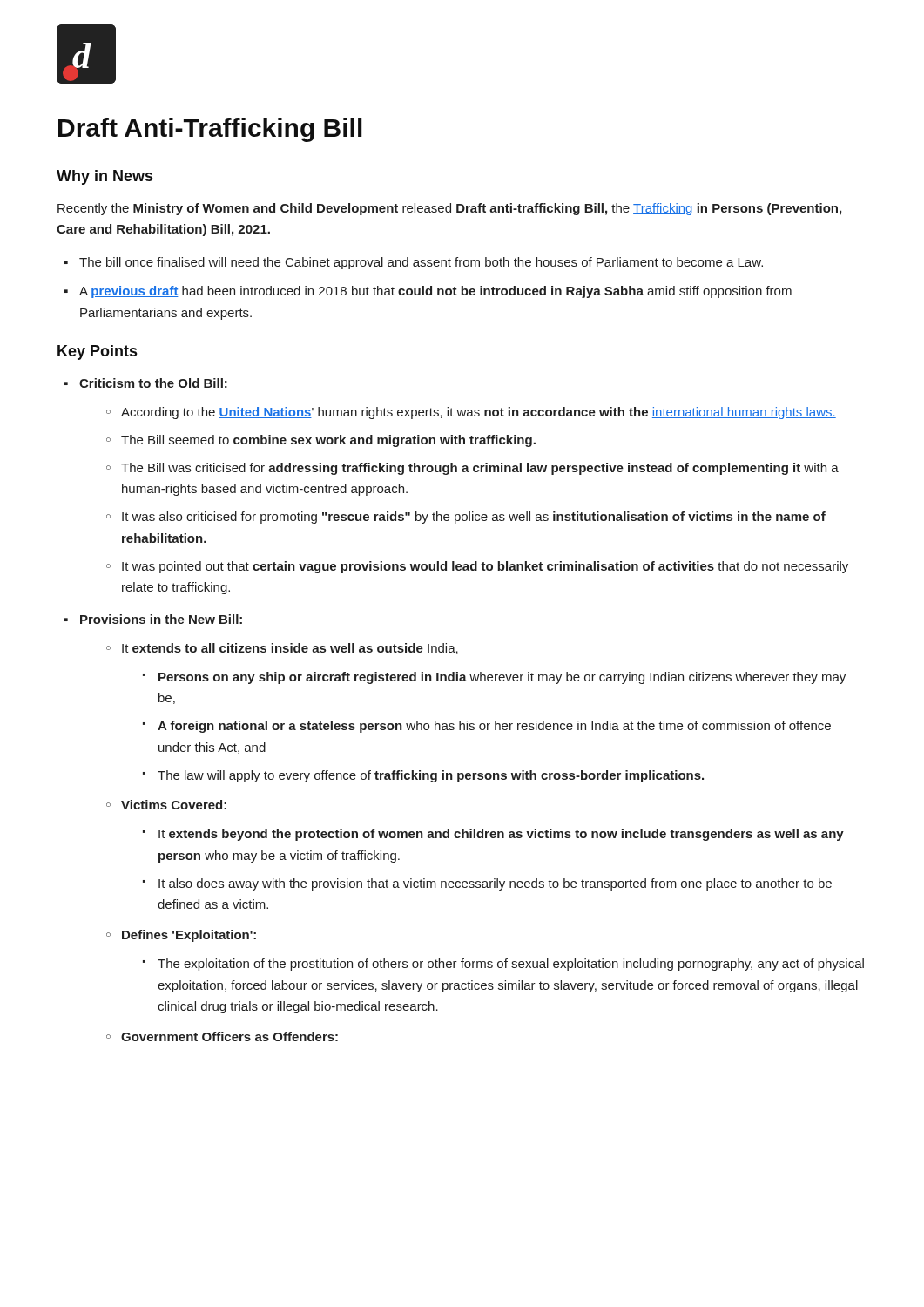Viewport: 924px width, 1307px height.
Task: Locate the passage starting "○ Defines 'Exploitation':"
Action: tap(181, 934)
